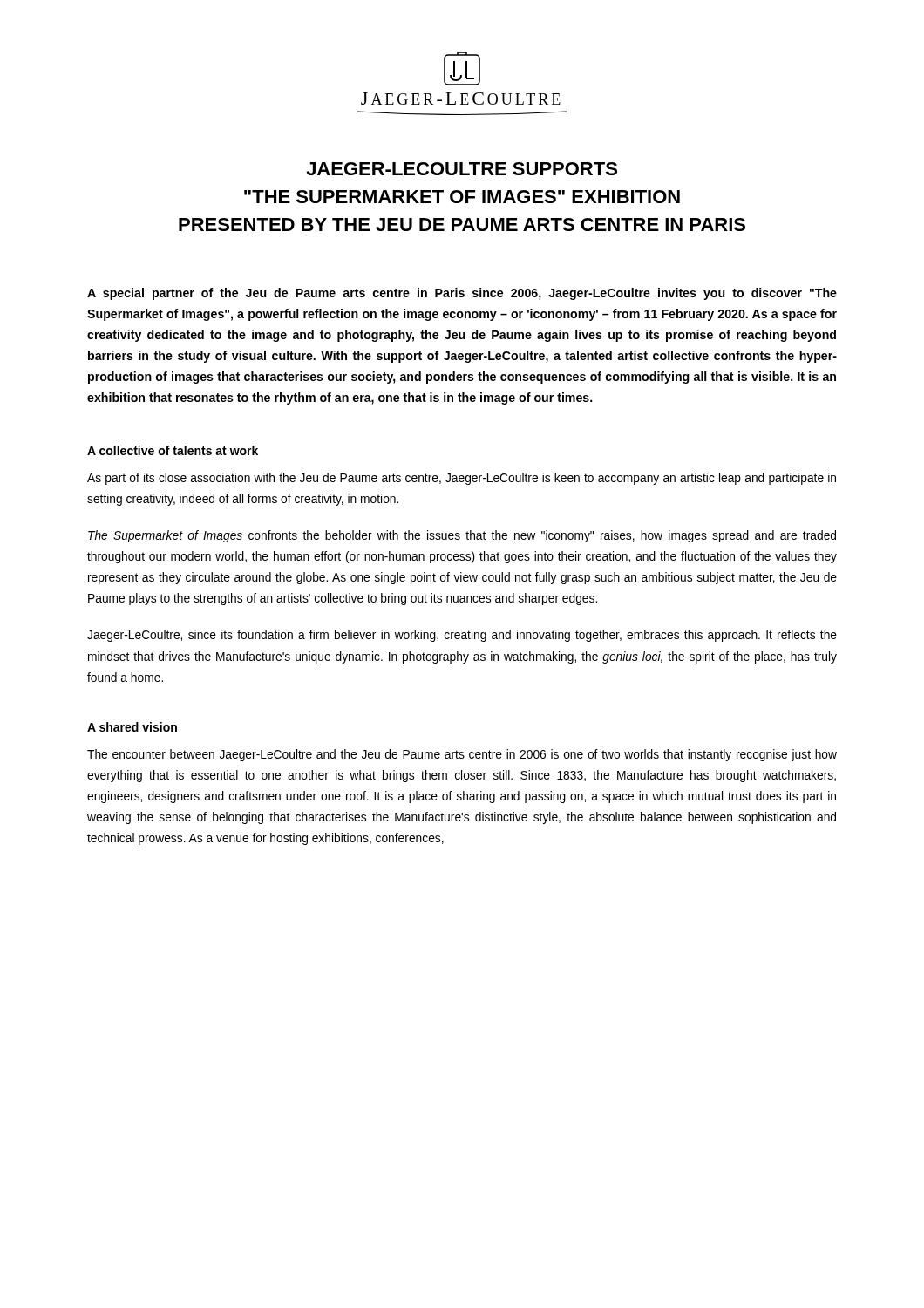Navigate to the text starting "As part of its"
The width and height of the screenshot is (924, 1308).
coord(462,488)
